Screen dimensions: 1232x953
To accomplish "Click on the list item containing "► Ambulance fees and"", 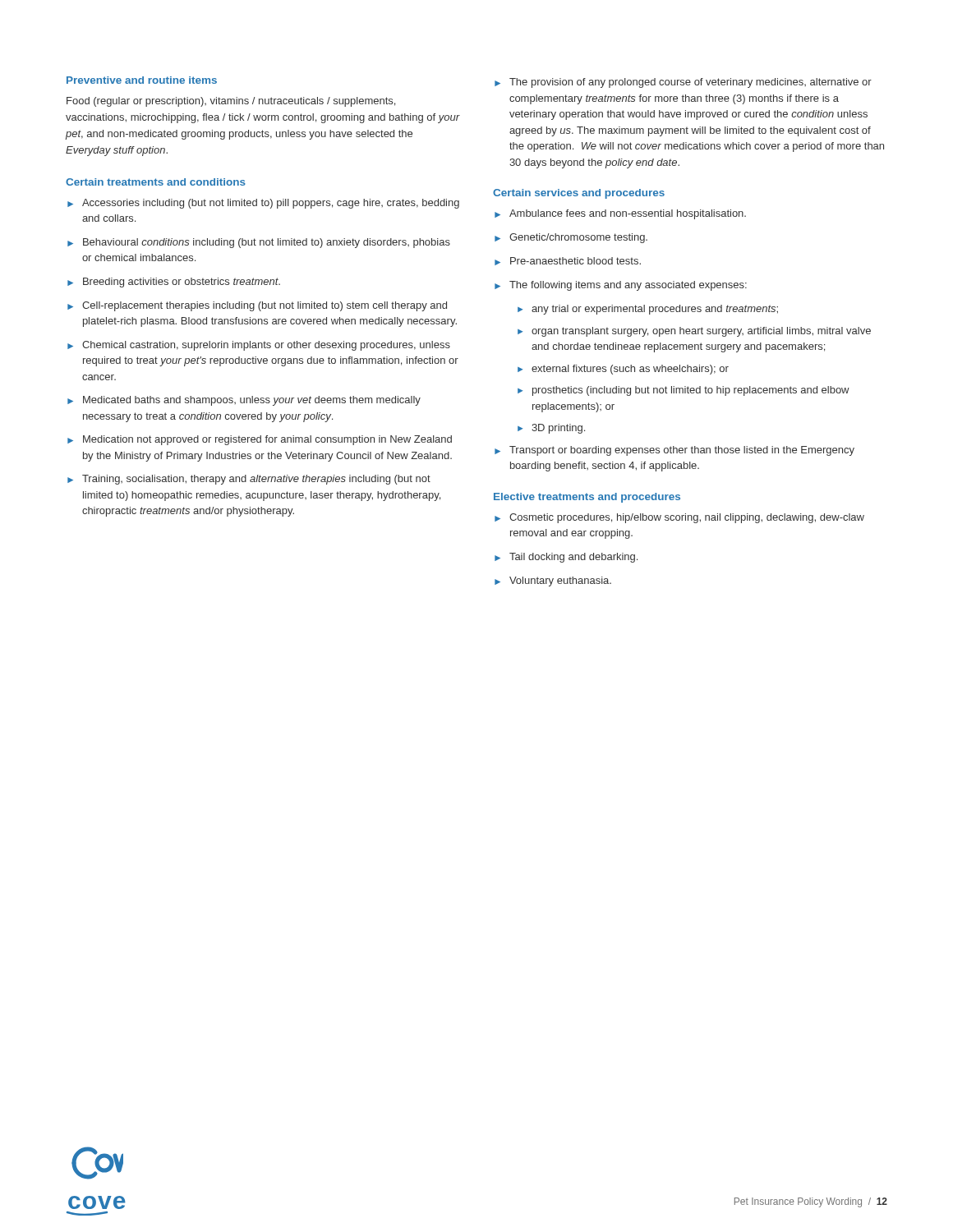I will point(690,214).
